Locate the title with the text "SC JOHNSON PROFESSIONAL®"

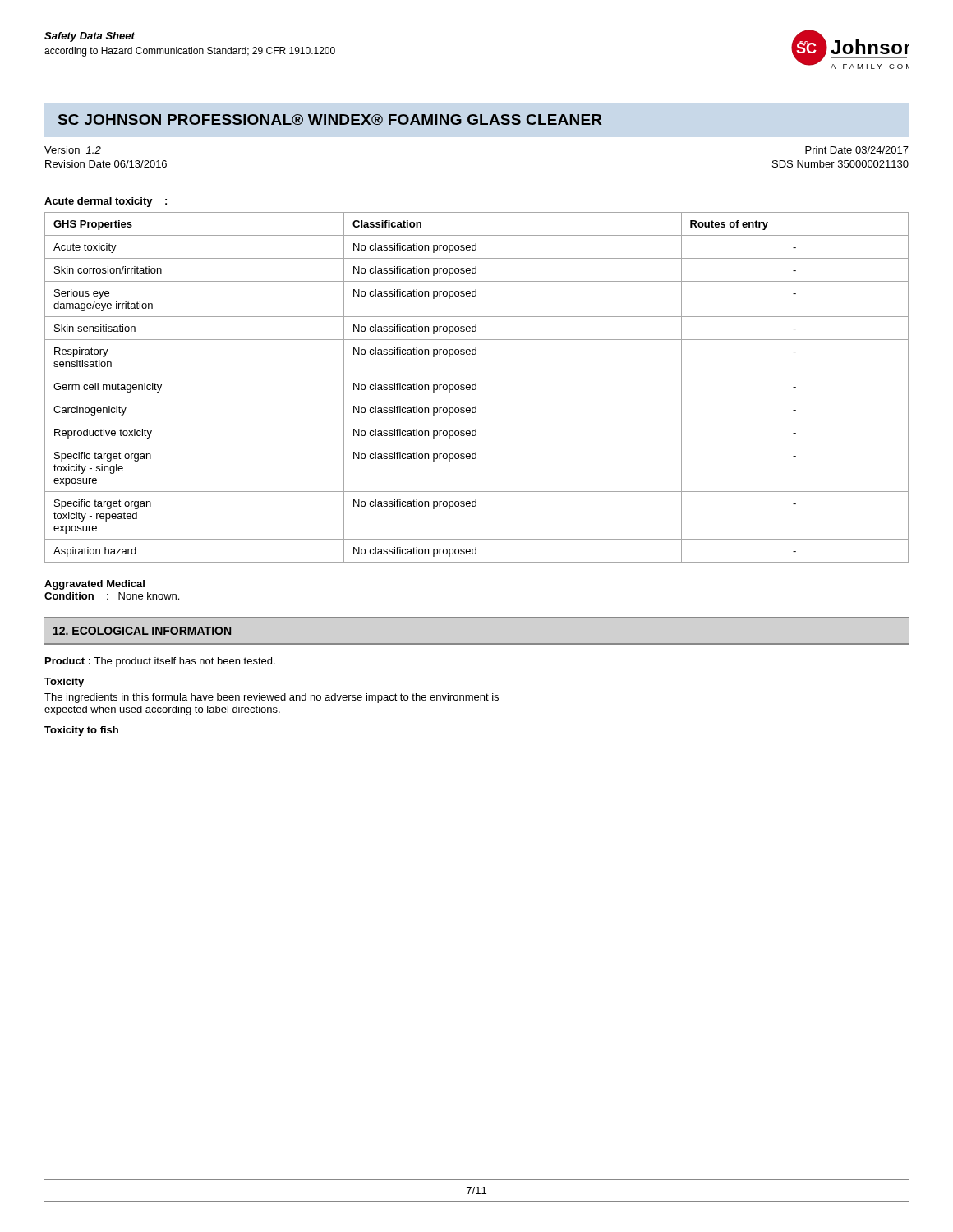[330, 120]
